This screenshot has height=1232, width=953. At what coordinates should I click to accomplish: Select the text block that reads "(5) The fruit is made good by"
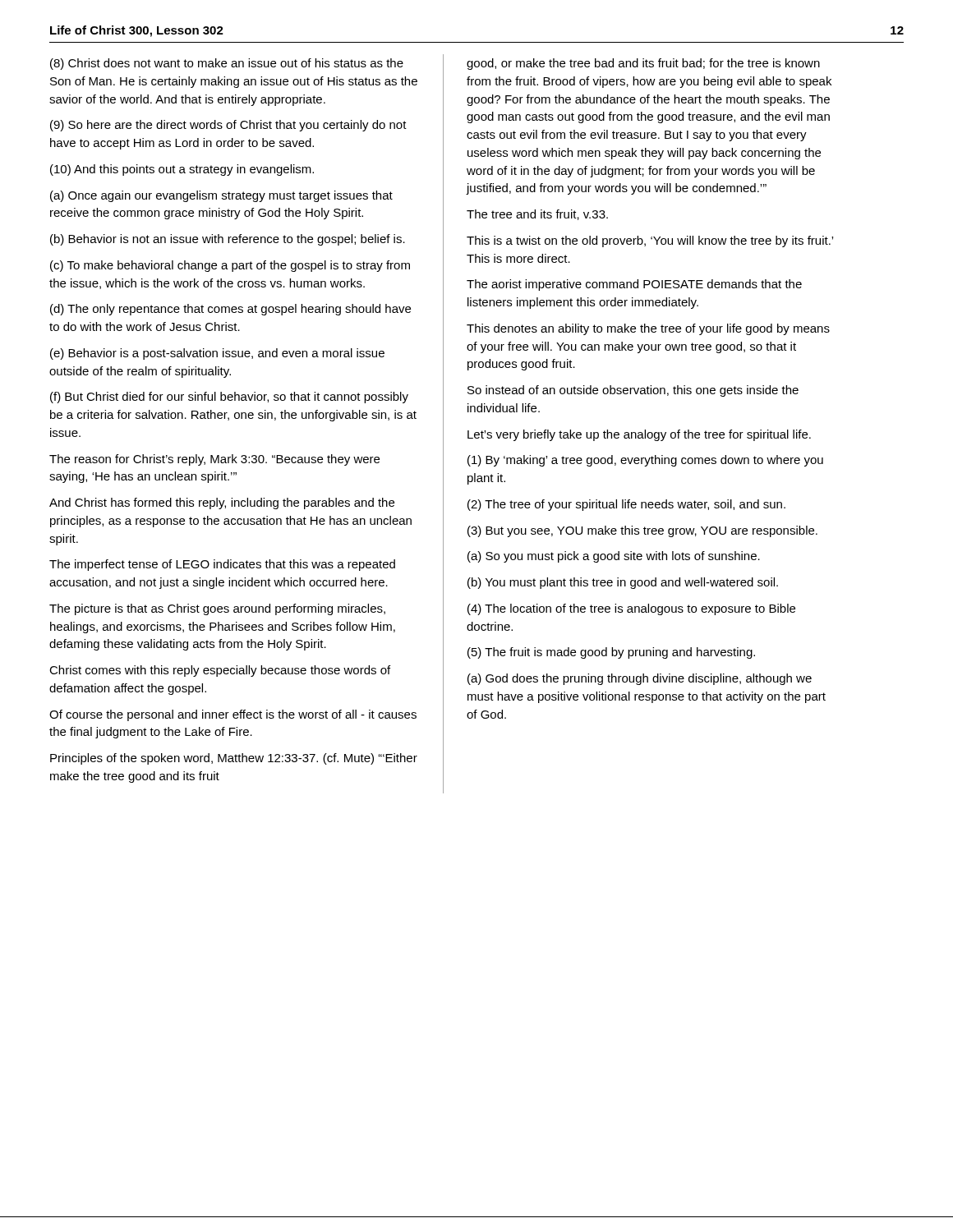pyautogui.click(x=611, y=652)
